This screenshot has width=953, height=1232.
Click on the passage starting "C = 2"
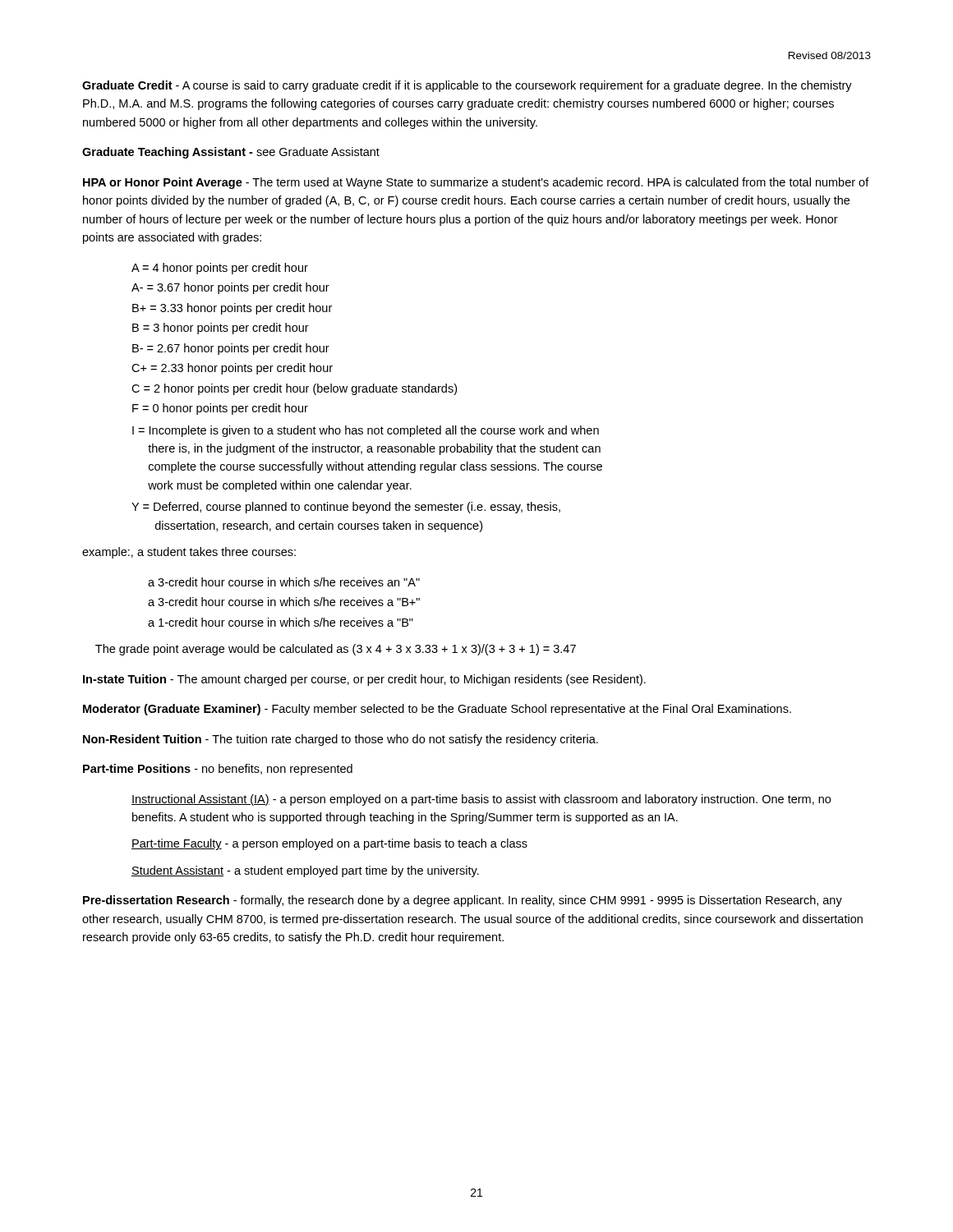click(x=294, y=388)
